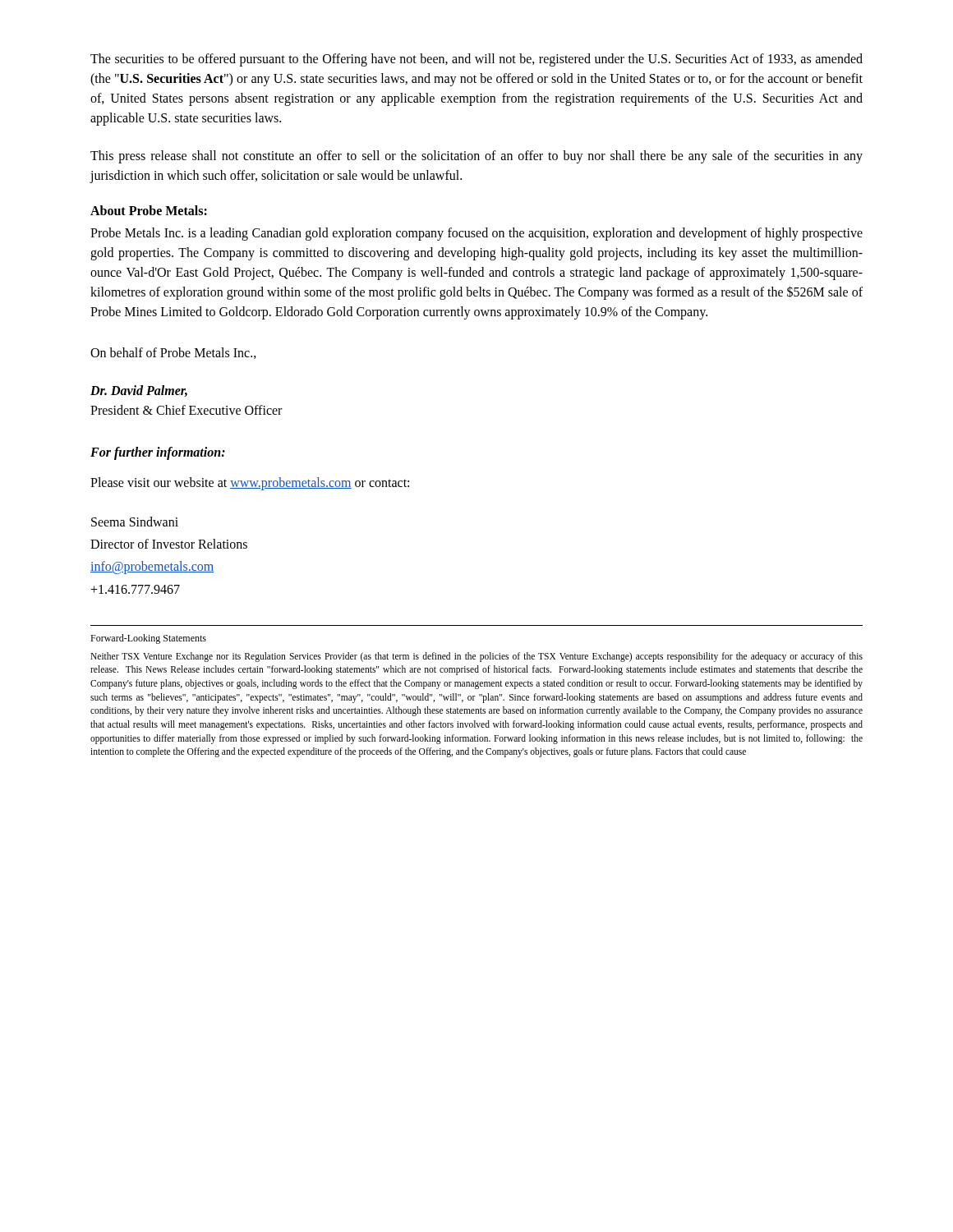This screenshot has height=1232, width=953.
Task: Locate the block starting "Dr. David Palmer, President & Chief Executive"
Action: (139, 391)
